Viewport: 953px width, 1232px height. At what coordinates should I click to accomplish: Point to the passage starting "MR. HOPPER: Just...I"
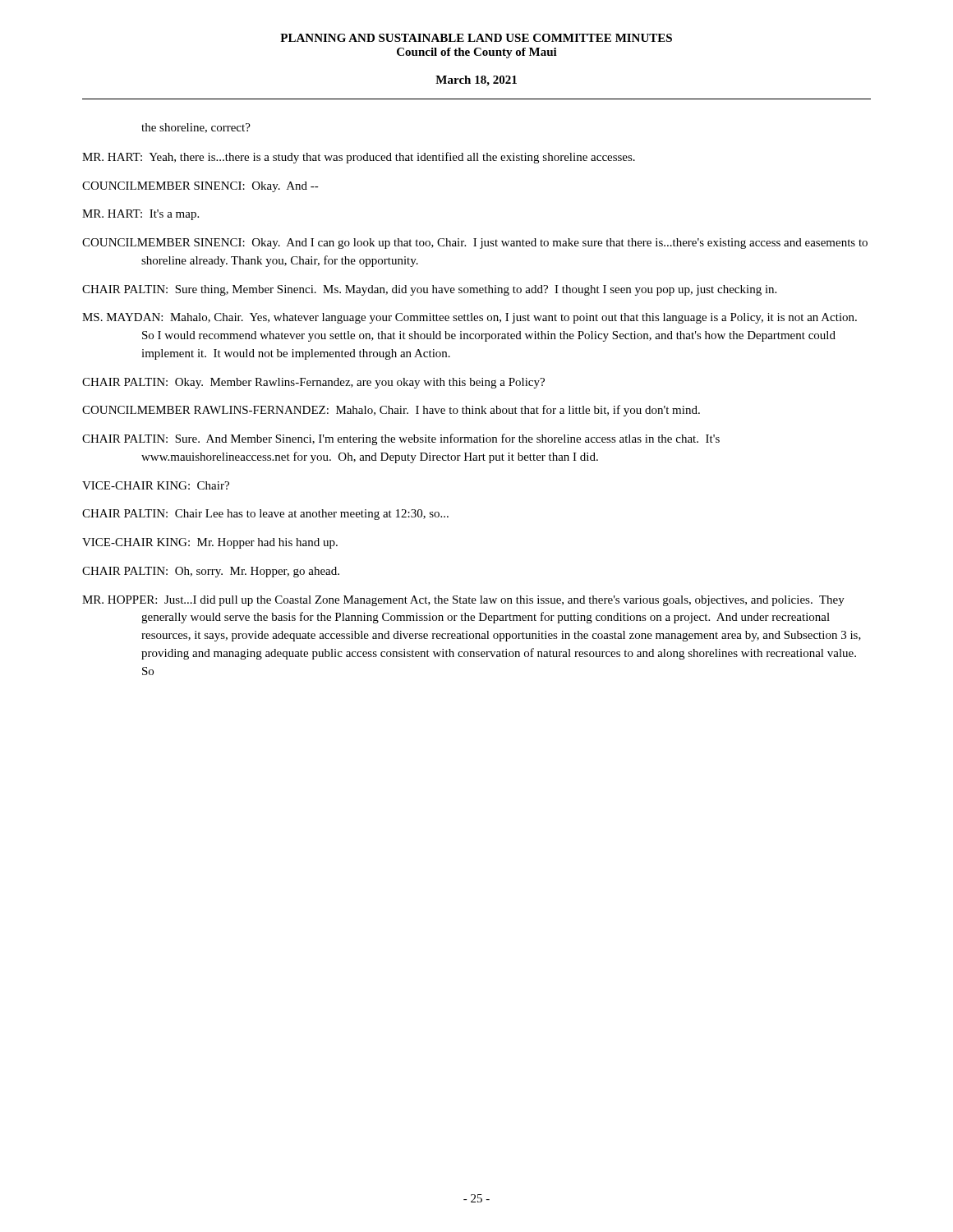tap(472, 635)
